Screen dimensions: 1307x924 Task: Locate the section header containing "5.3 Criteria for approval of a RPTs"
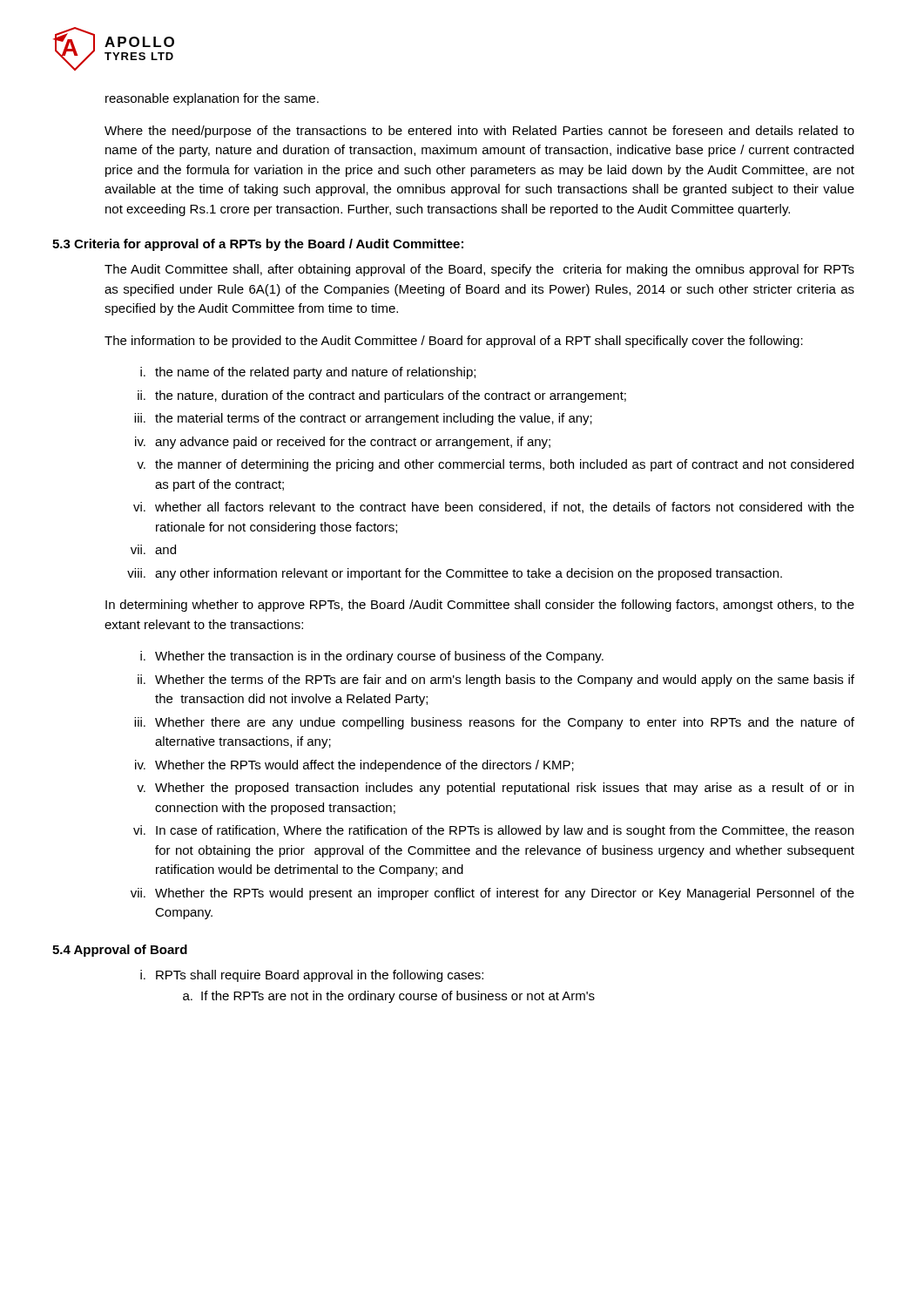pyautogui.click(x=258, y=244)
